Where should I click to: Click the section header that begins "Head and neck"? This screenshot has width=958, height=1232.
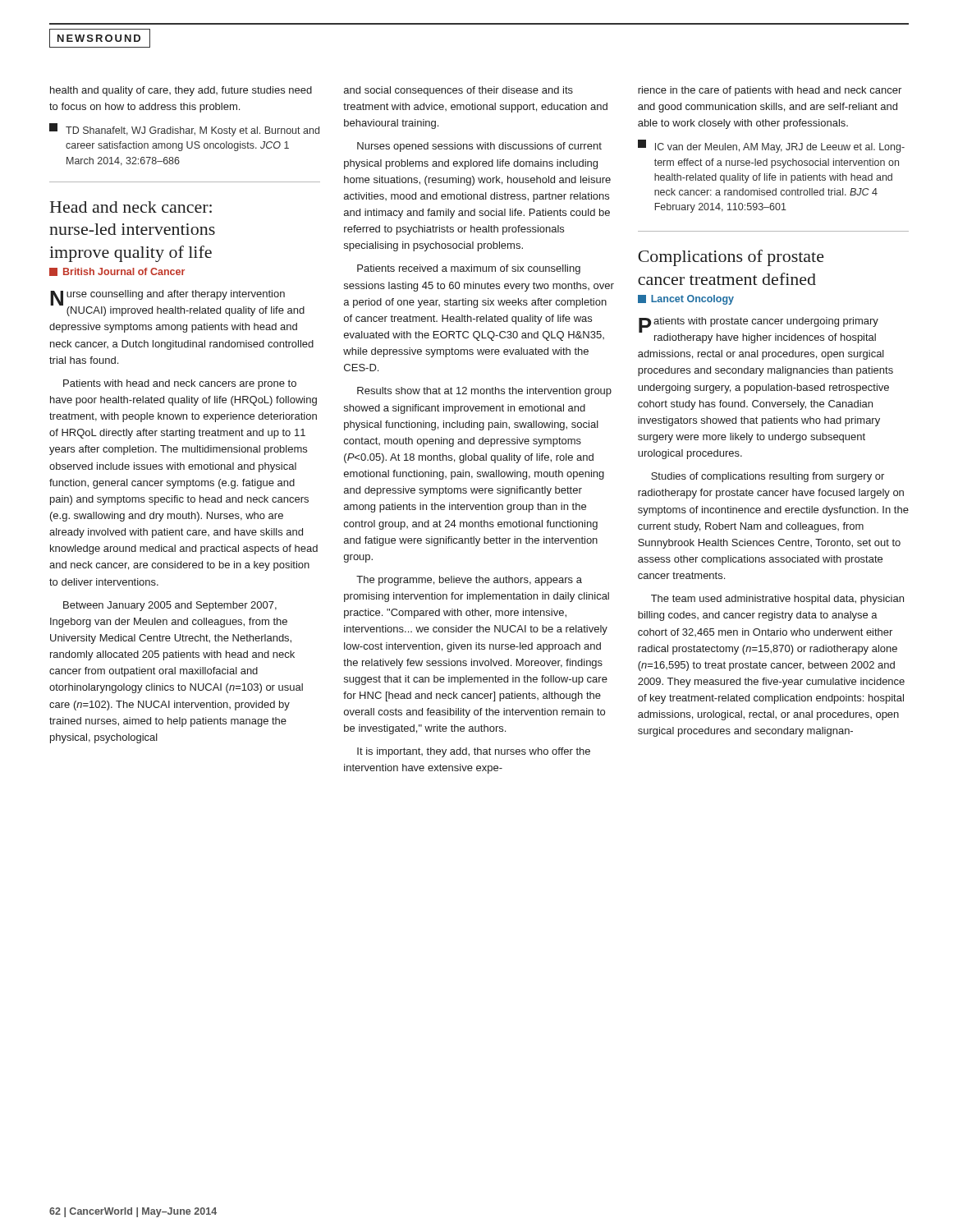click(x=185, y=229)
